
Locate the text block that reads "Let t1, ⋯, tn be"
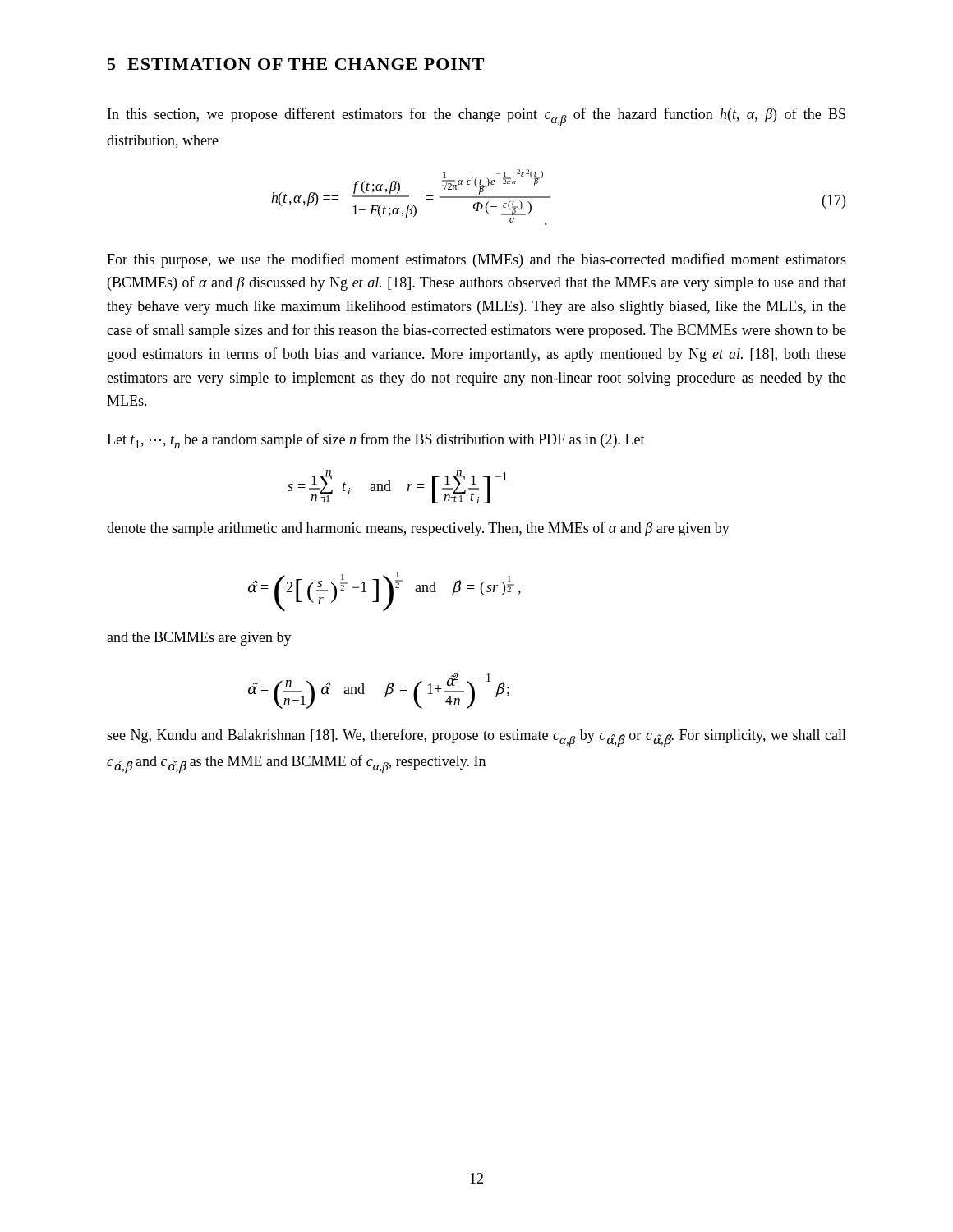point(476,441)
